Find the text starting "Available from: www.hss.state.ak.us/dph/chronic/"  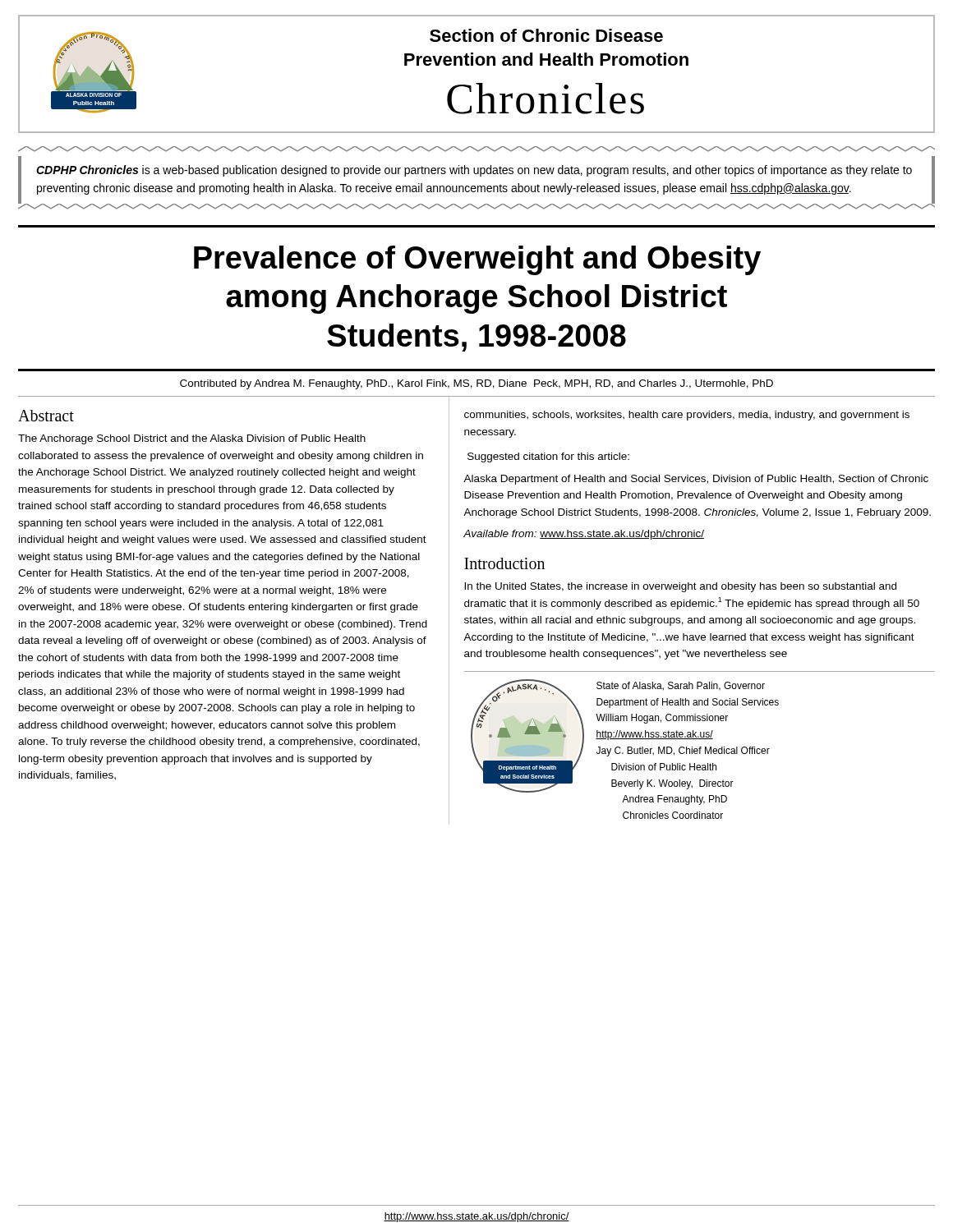pos(584,534)
